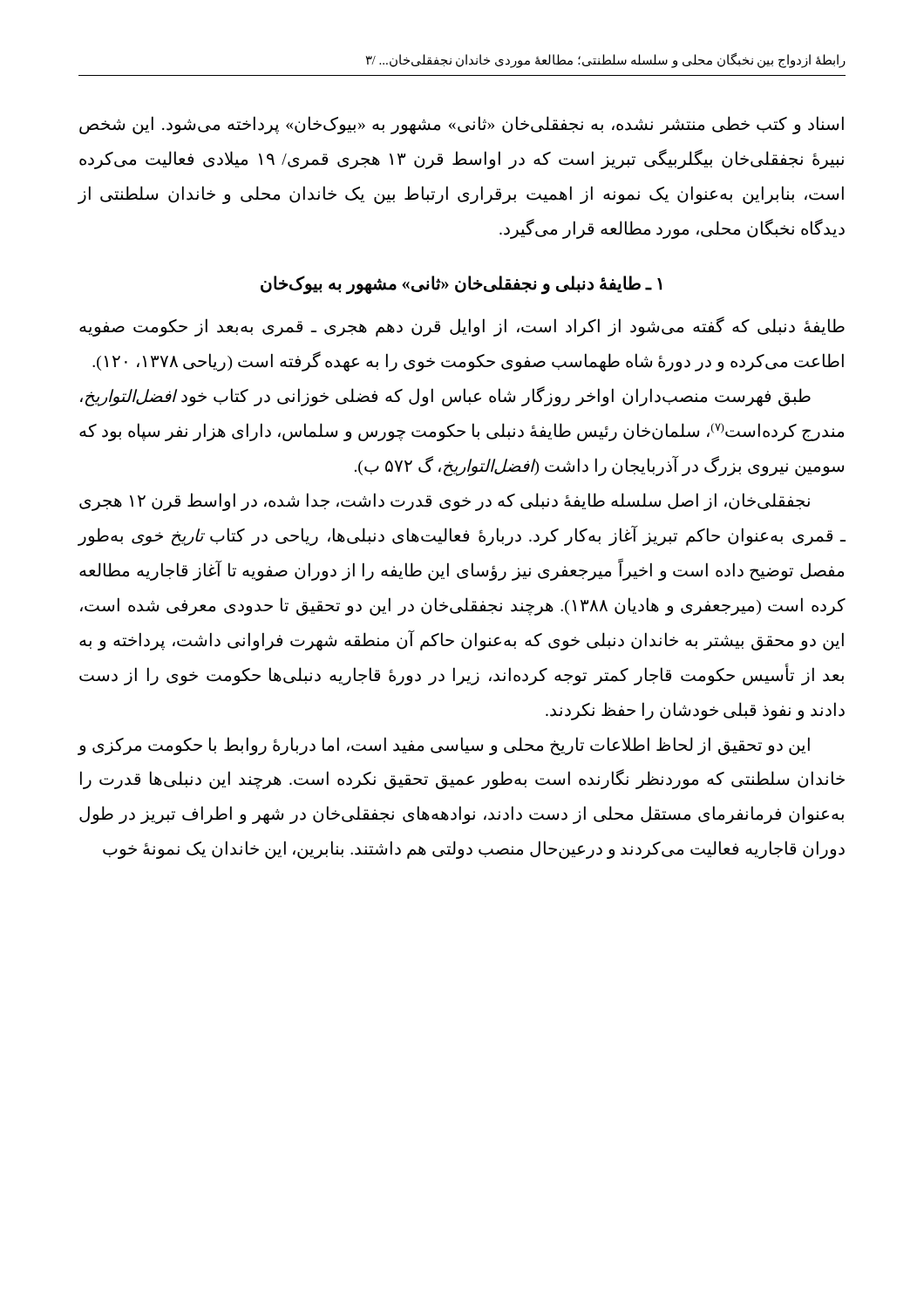
Task: Point to the section header beginning "۱ ـ طایفۀ دنبلی و نجفقلی‌خان «ثانی» مشهور"
Action: tap(462, 283)
